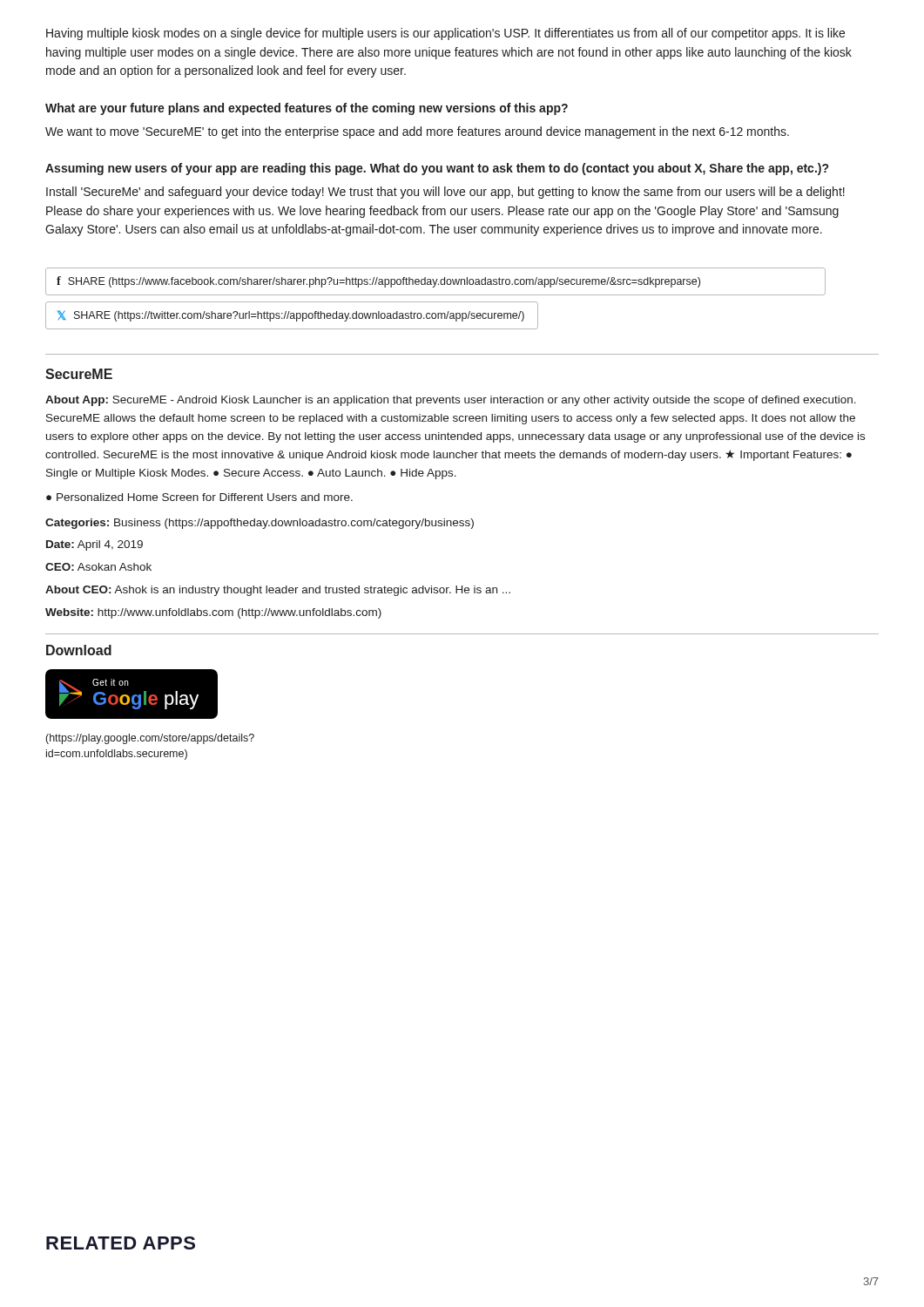Find "f SHARE (https://www.facebook.com/sharer/sharer.php?u=https://appoftheday.downloadastro.com/app/secureme/&src=sdkpreparse)" on this page
The width and height of the screenshot is (924, 1307).
[379, 281]
